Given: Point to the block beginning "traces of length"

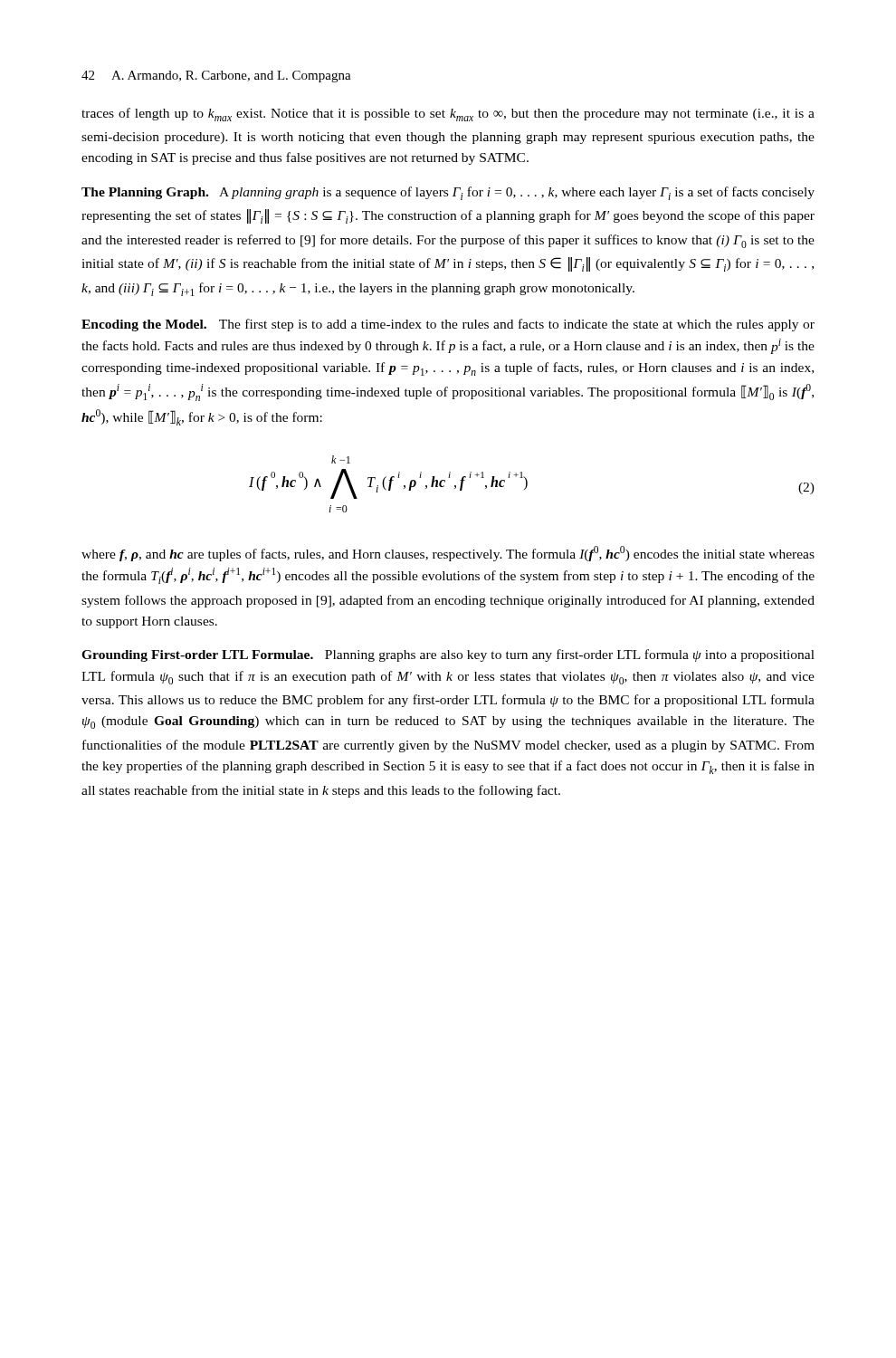Looking at the screenshot, I should click(448, 135).
